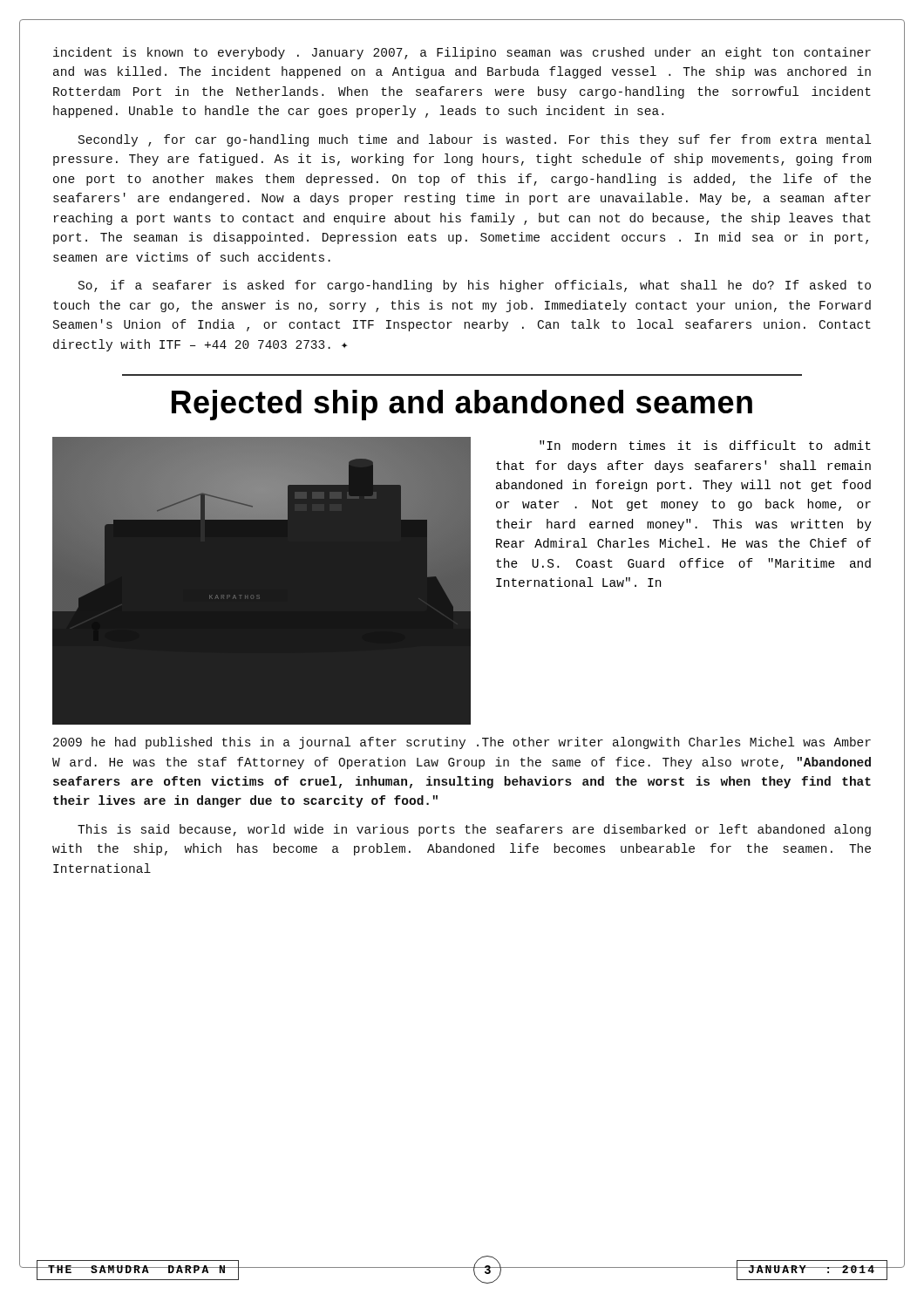Viewport: 924px width, 1308px height.
Task: Find the photo
Action: [x=261, y=581]
